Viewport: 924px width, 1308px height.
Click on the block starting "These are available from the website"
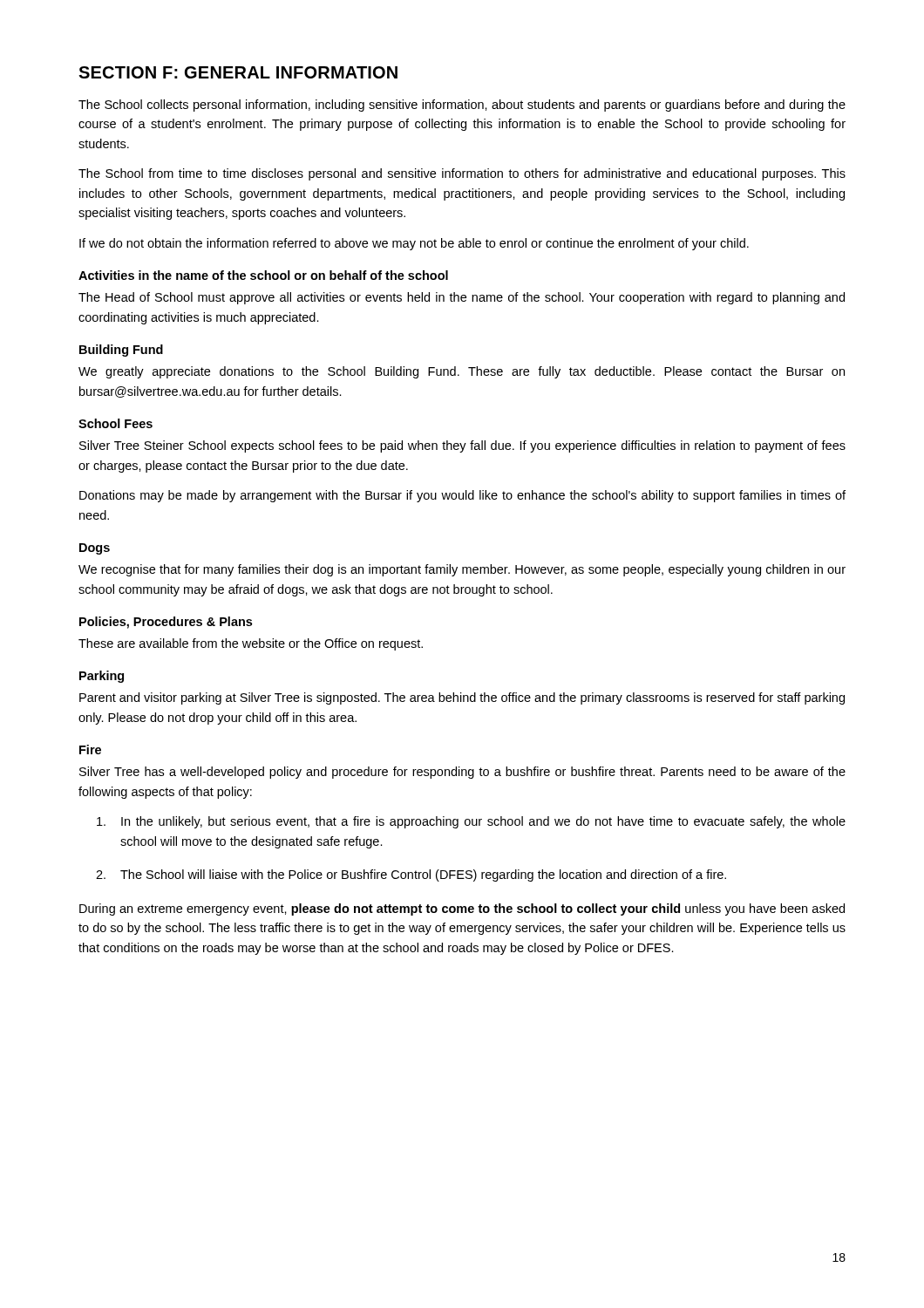tap(251, 643)
